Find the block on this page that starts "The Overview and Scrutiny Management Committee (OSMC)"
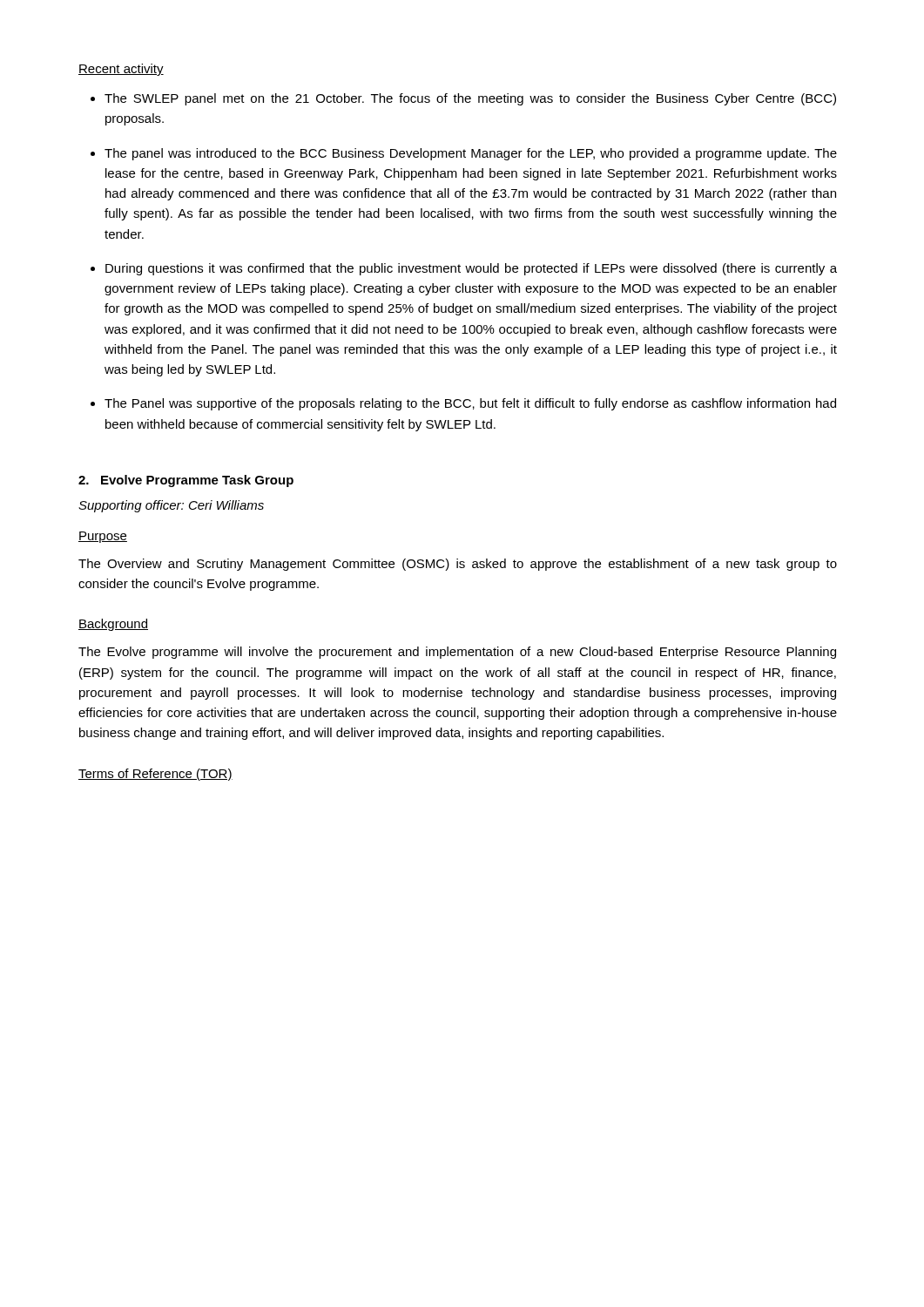 tap(458, 573)
